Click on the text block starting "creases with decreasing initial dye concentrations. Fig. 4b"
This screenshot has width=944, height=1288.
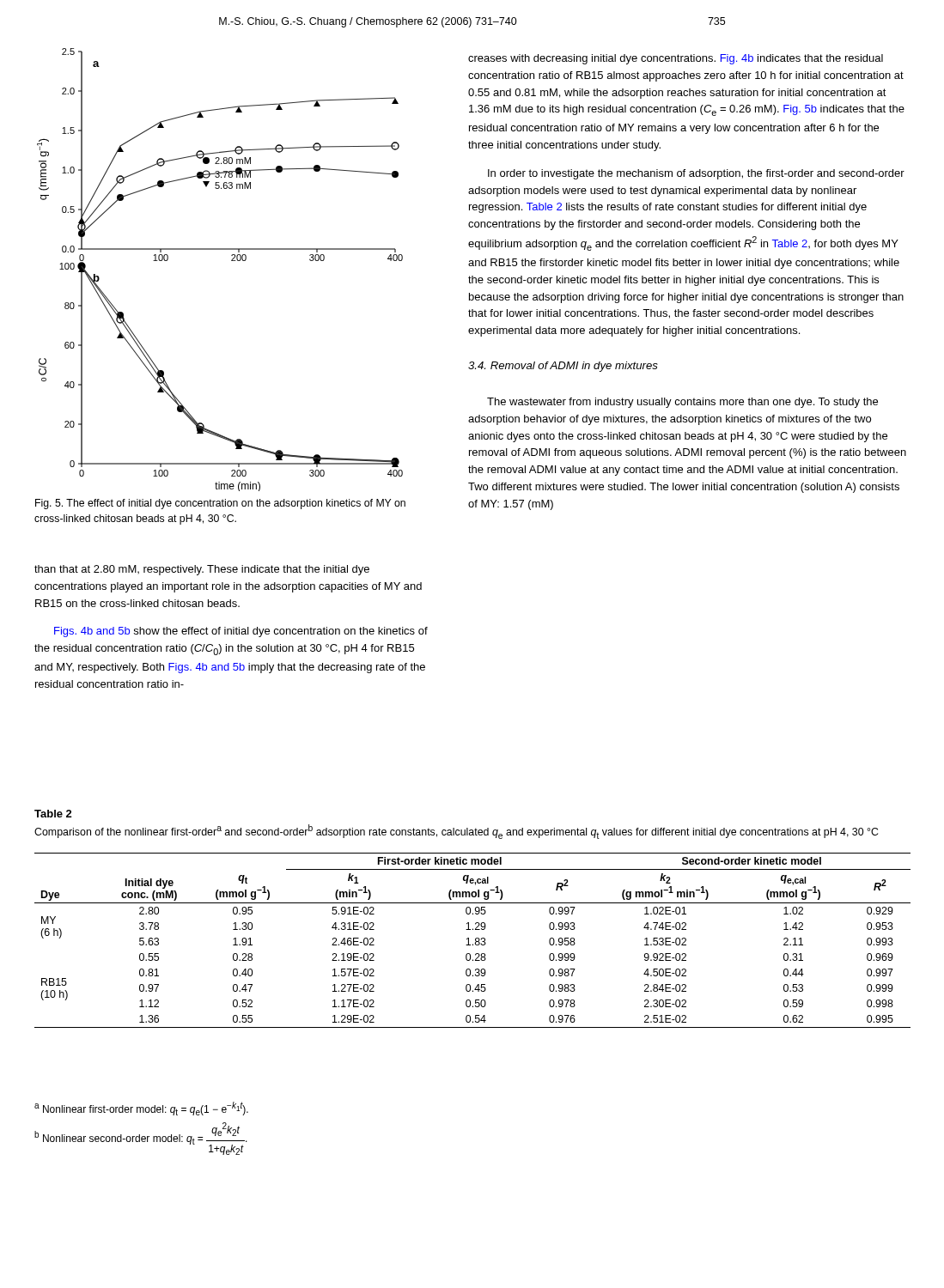pyautogui.click(x=688, y=194)
